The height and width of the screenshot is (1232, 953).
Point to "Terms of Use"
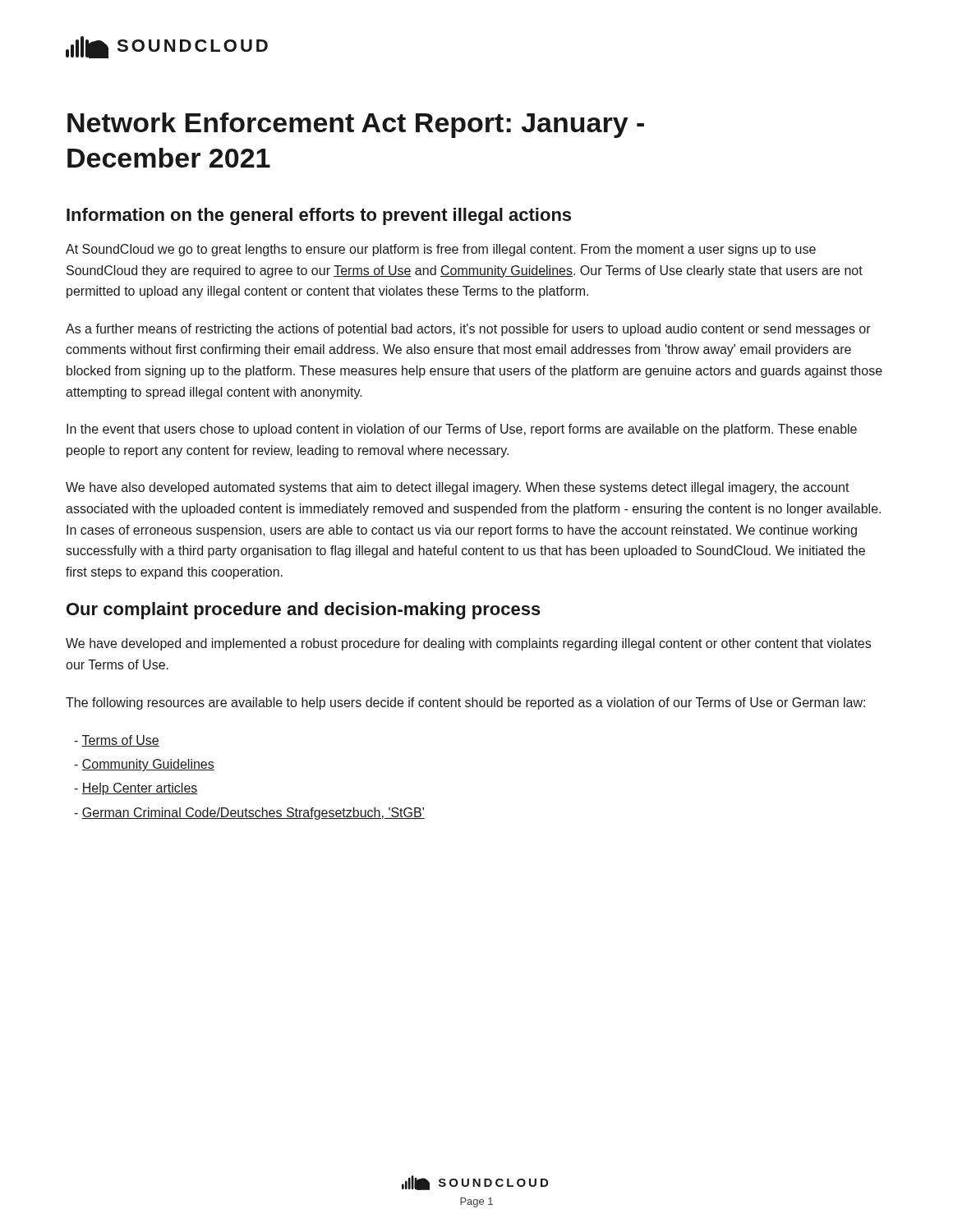117,740
